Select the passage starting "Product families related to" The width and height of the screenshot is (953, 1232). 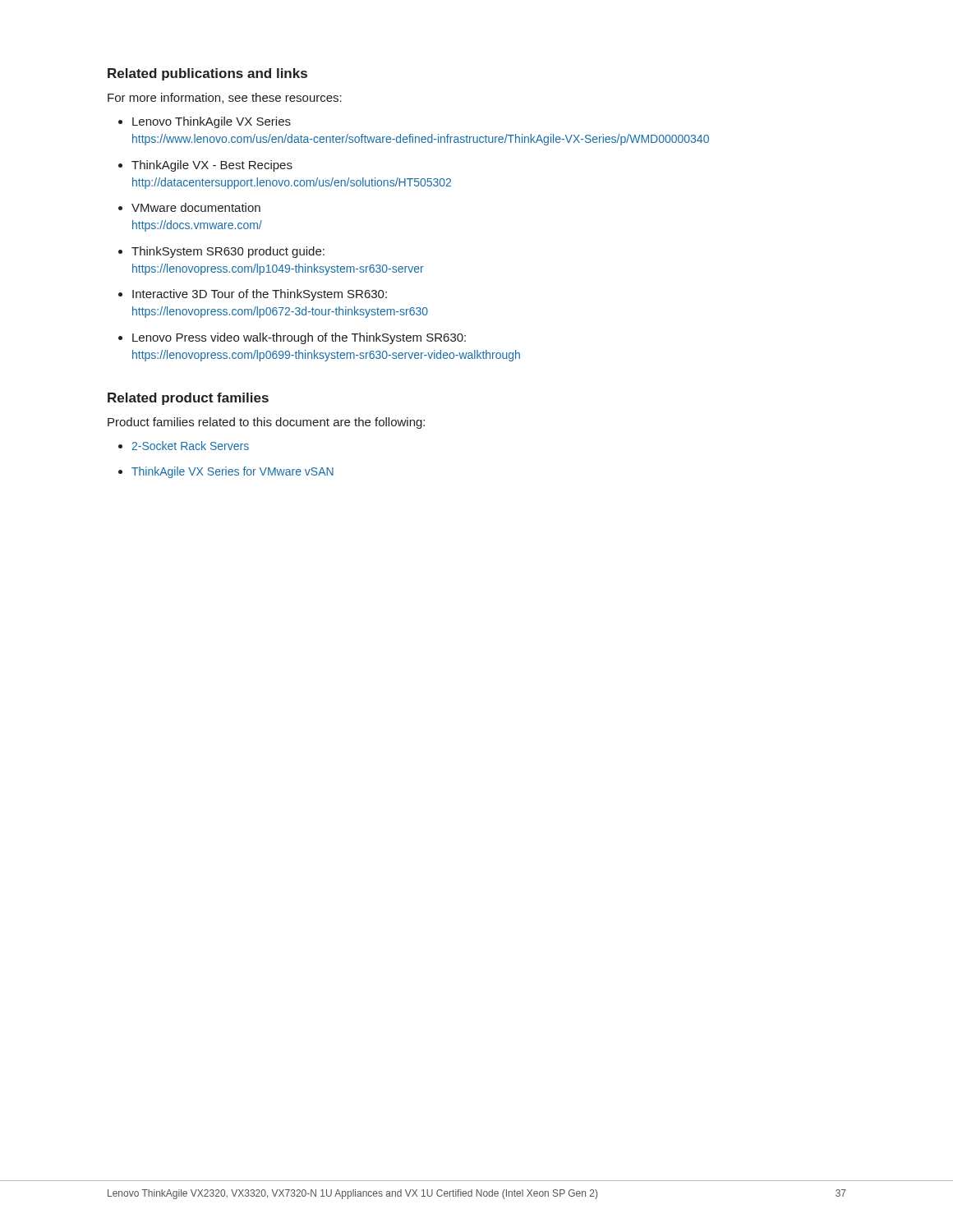(x=266, y=421)
